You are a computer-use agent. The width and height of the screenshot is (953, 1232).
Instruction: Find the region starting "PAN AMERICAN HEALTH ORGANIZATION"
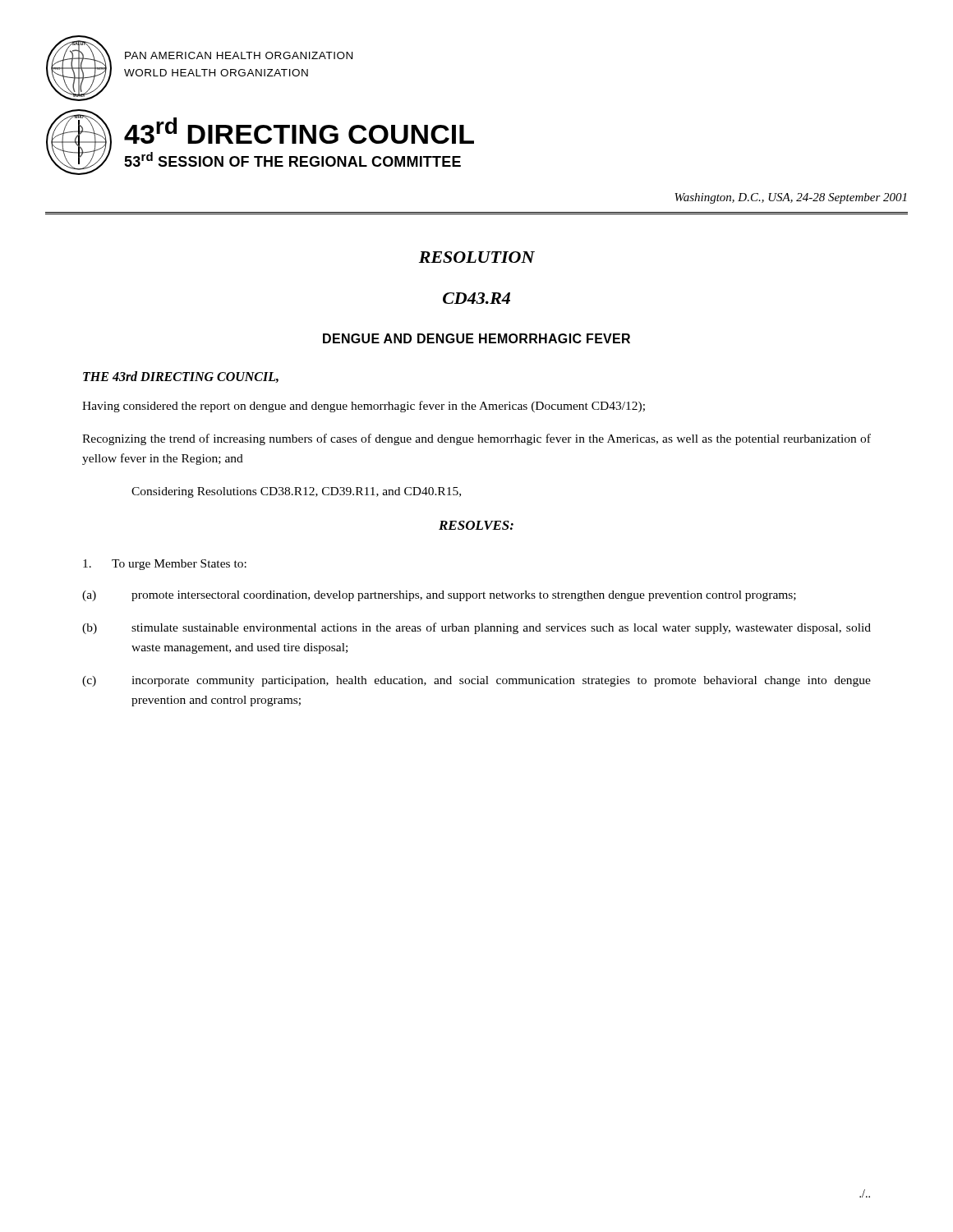coord(239,64)
